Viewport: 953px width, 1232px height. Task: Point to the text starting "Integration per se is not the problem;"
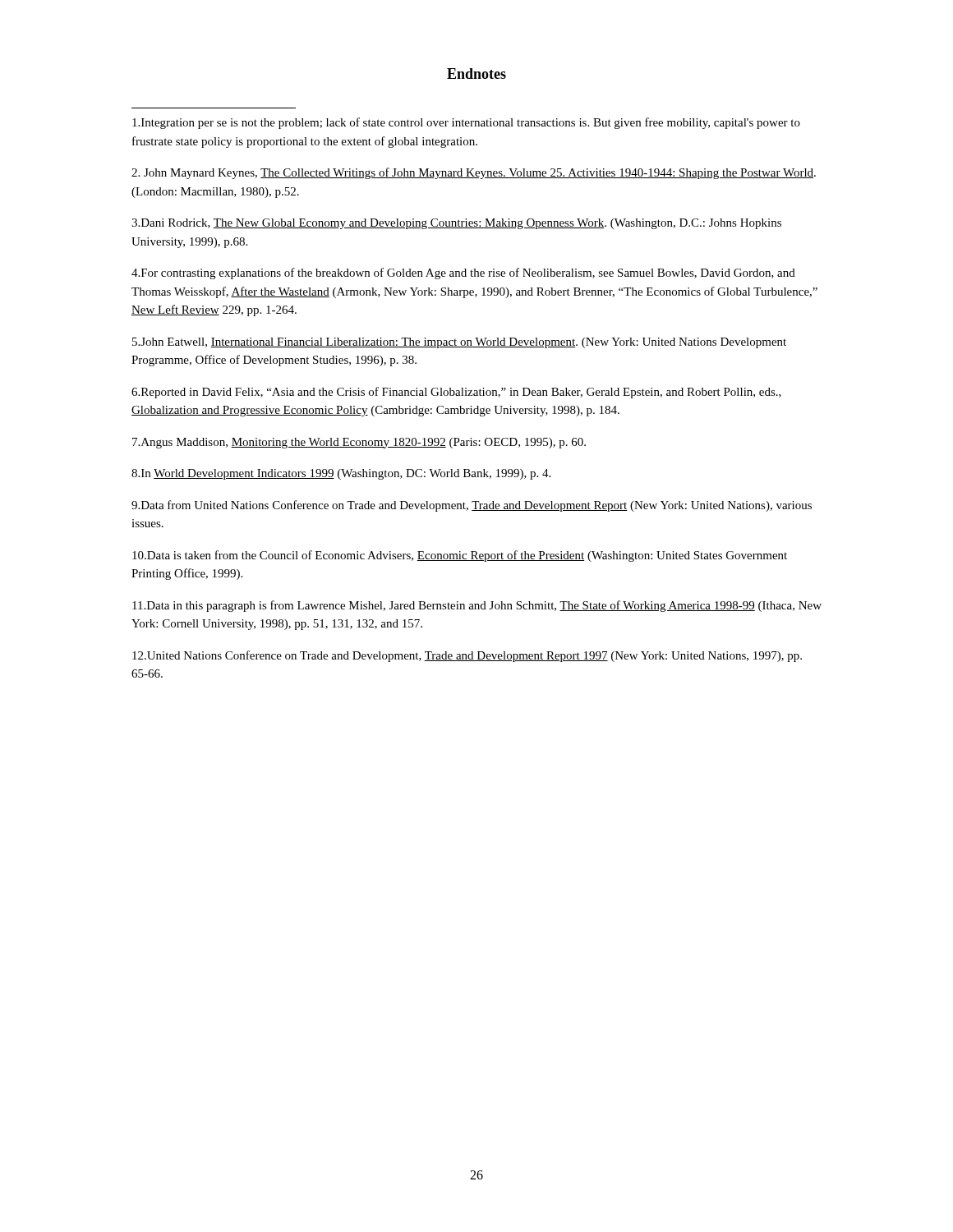click(466, 132)
